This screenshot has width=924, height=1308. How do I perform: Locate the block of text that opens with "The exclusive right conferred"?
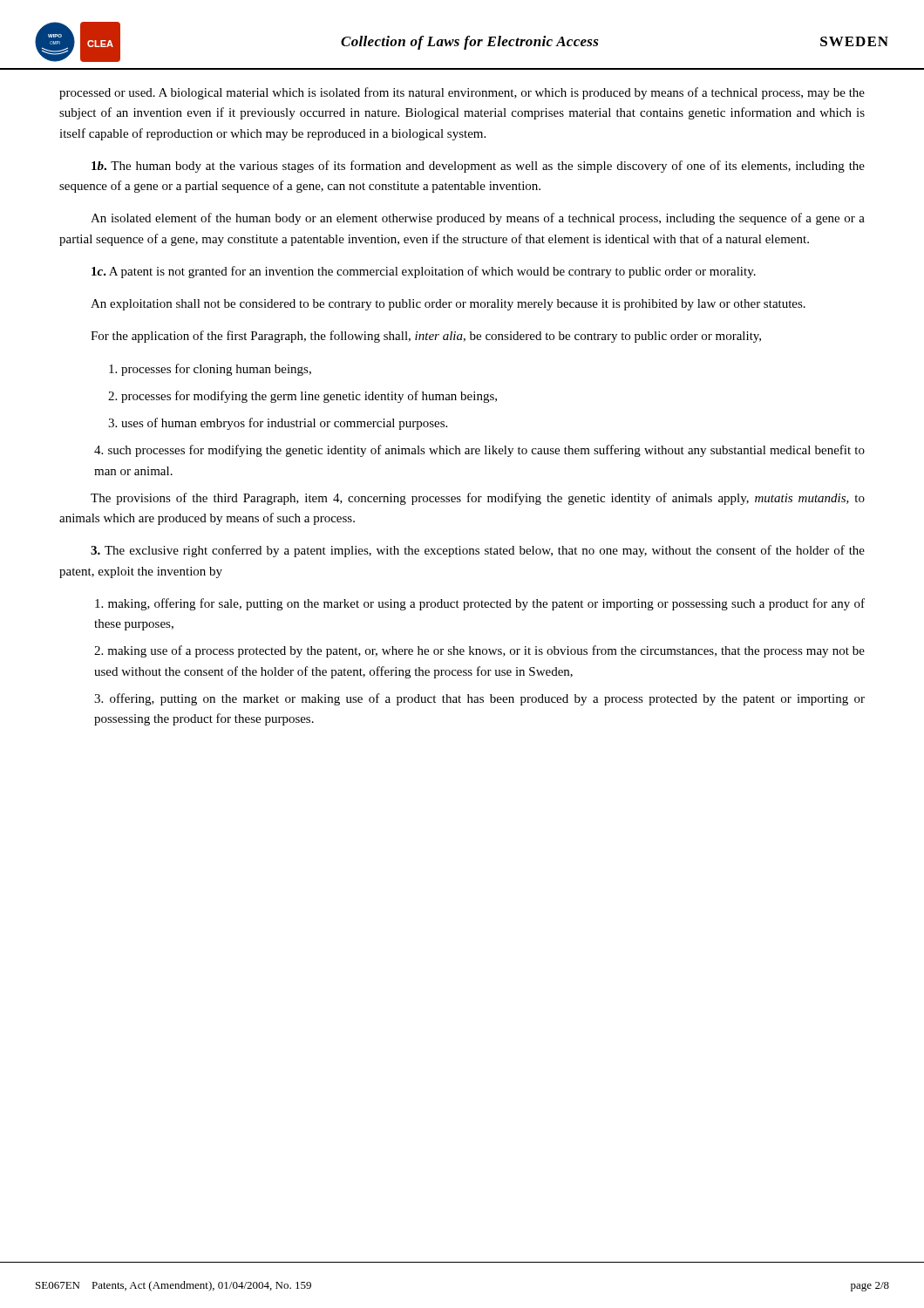462,561
